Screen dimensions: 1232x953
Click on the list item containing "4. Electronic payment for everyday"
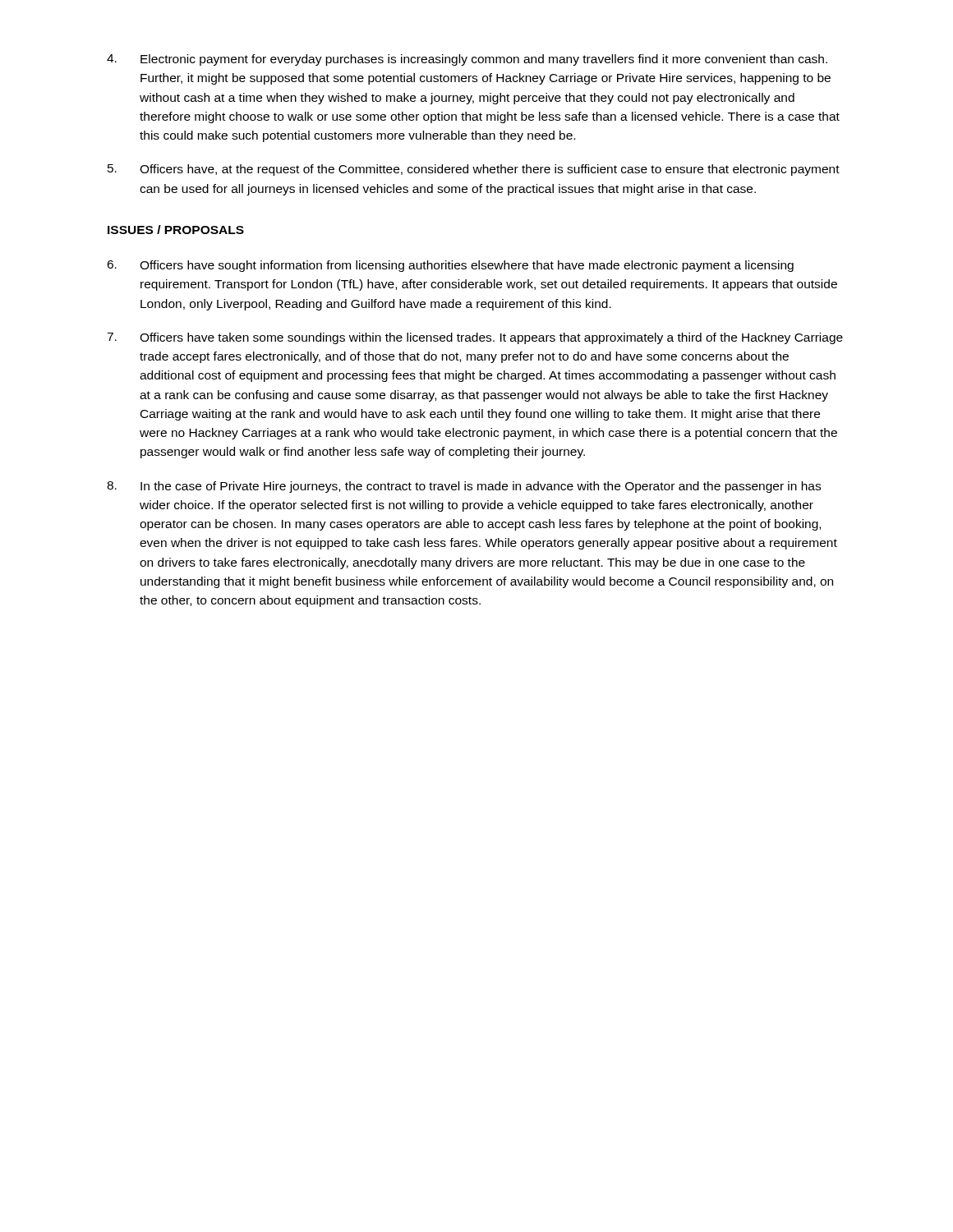[476, 97]
